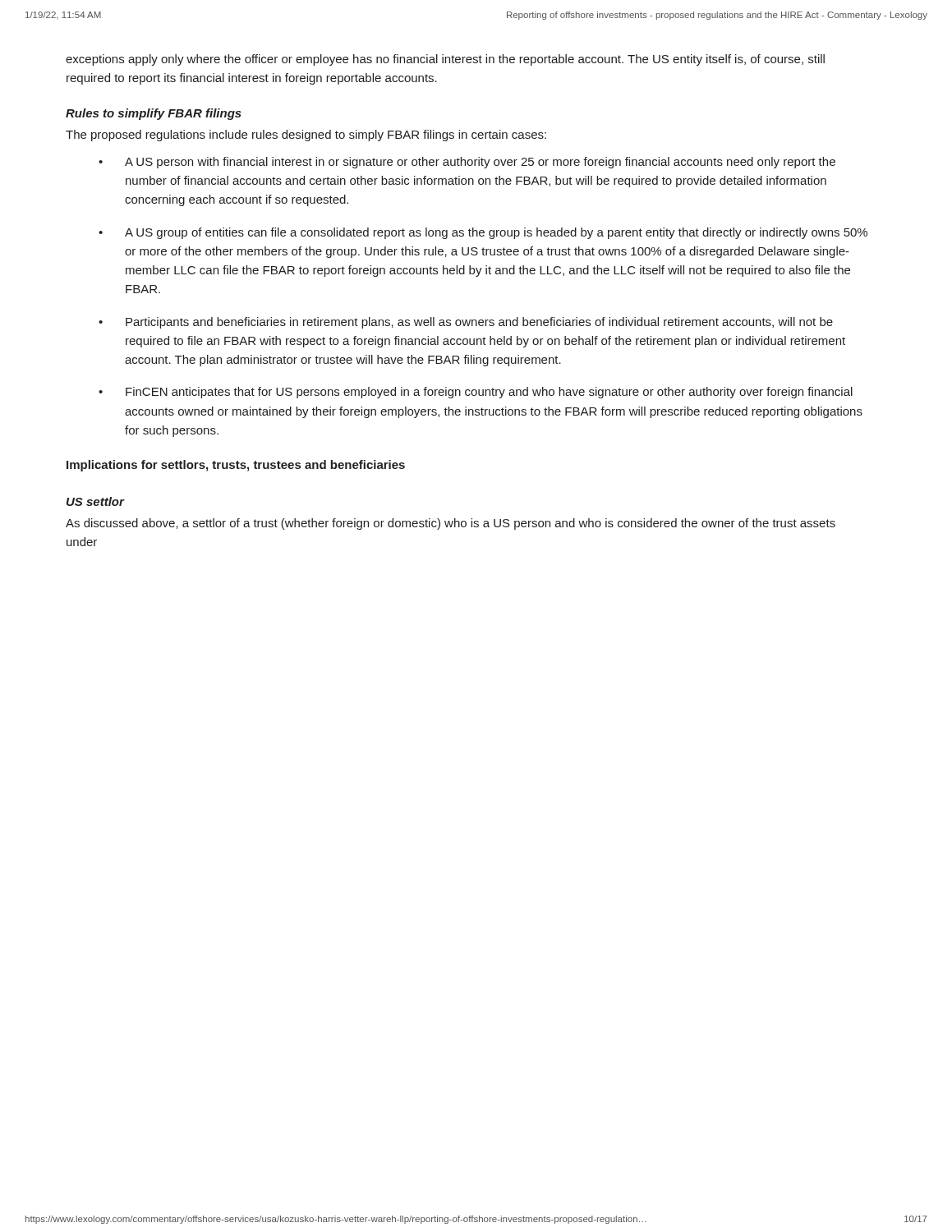Click on the text block starting "Participants and beneficiaries in"
Image resolution: width=952 pixels, height=1232 pixels.
(484, 340)
